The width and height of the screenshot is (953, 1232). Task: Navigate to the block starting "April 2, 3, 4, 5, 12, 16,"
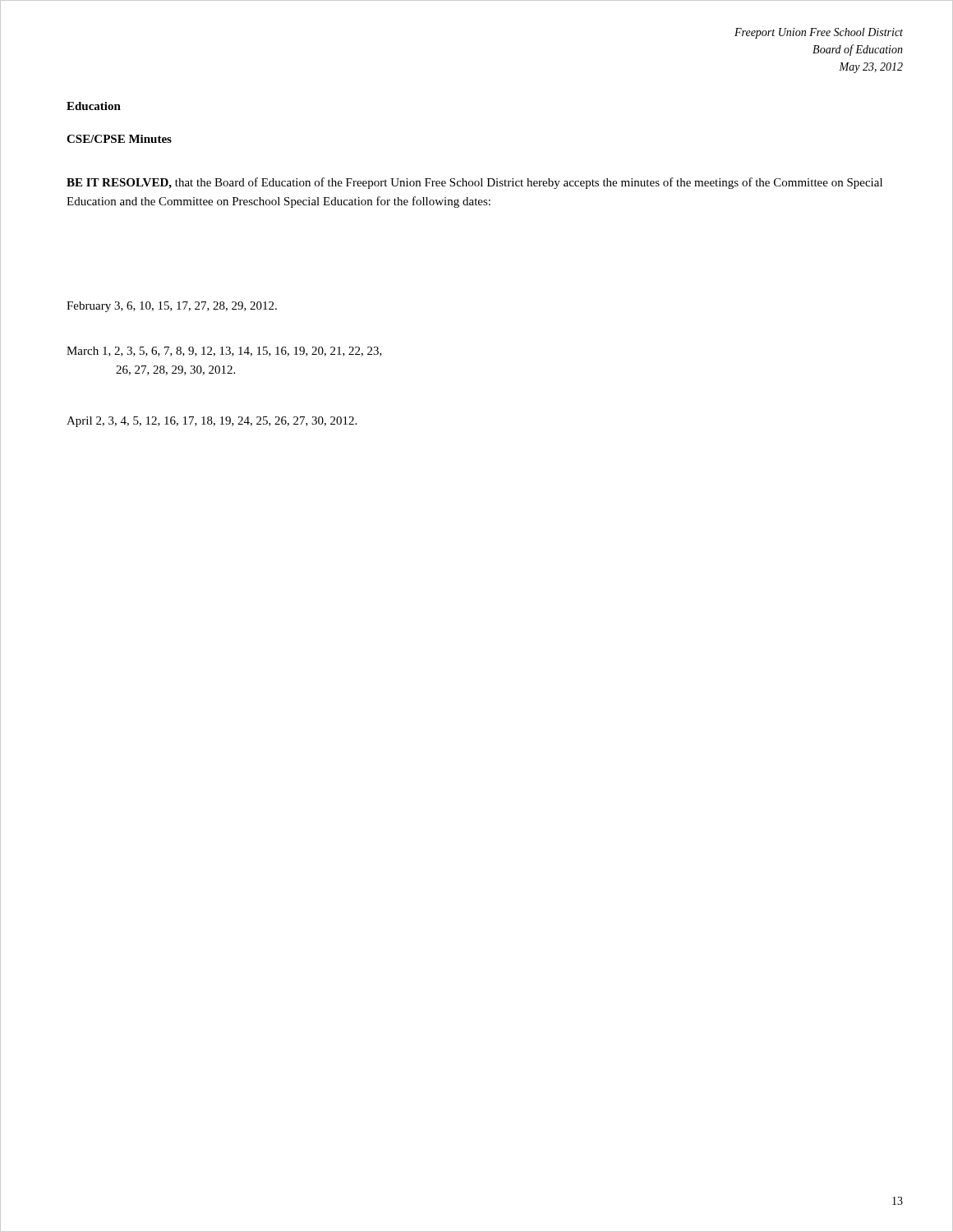coord(212,421)
